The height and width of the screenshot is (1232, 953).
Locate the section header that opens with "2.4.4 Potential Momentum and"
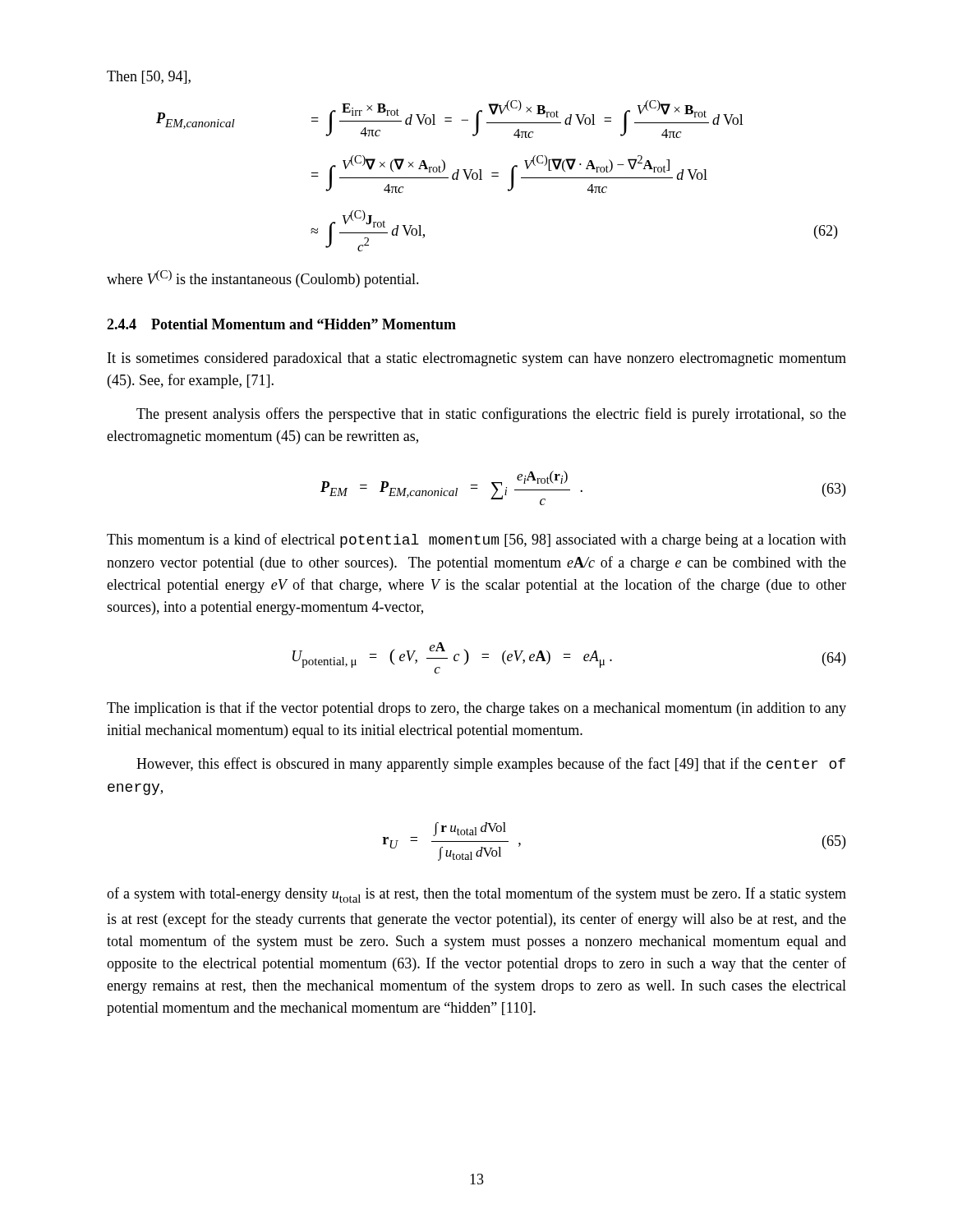pyautogui.click(x=281, y=324)
